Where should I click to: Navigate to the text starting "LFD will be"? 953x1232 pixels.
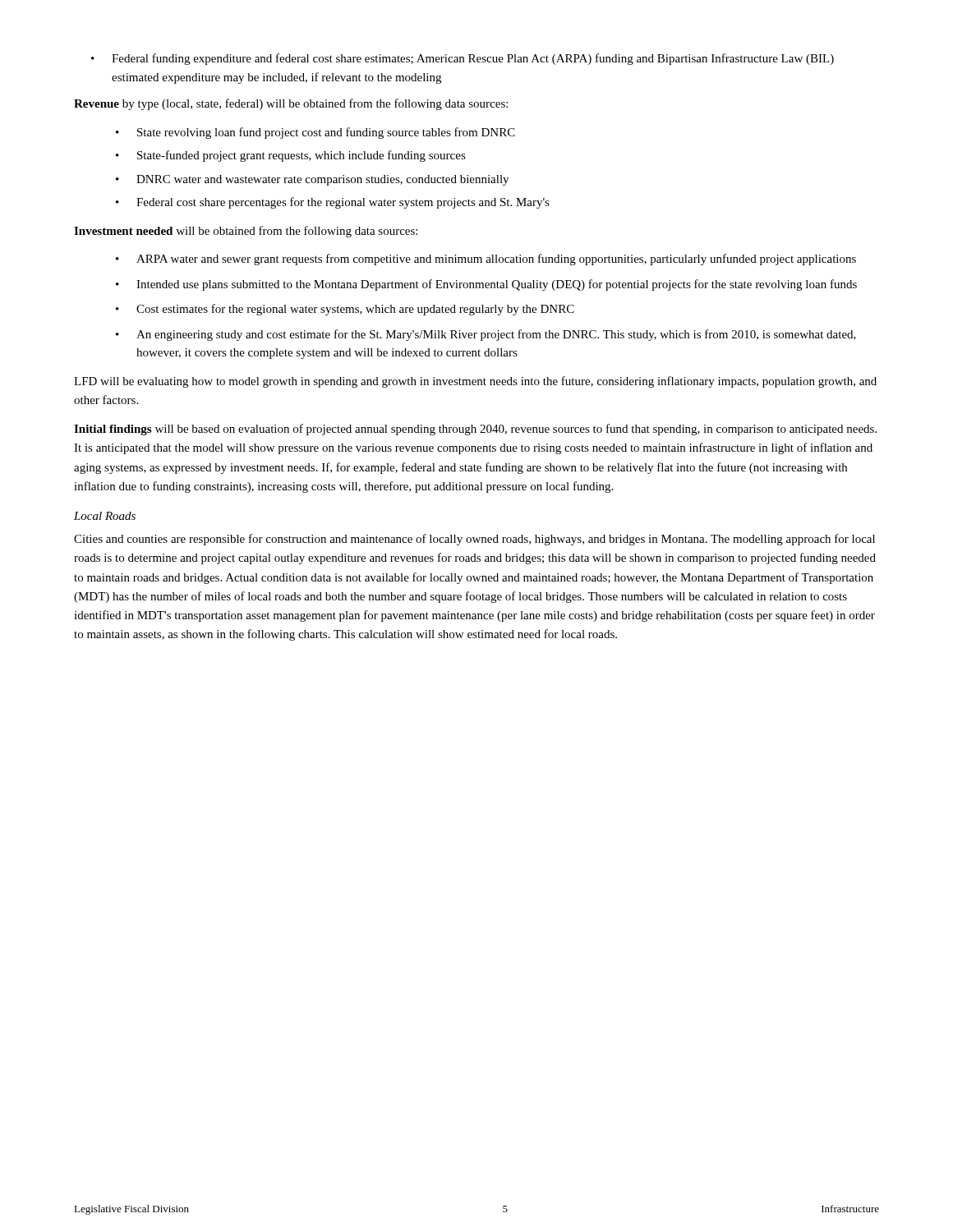coord(475,390)
